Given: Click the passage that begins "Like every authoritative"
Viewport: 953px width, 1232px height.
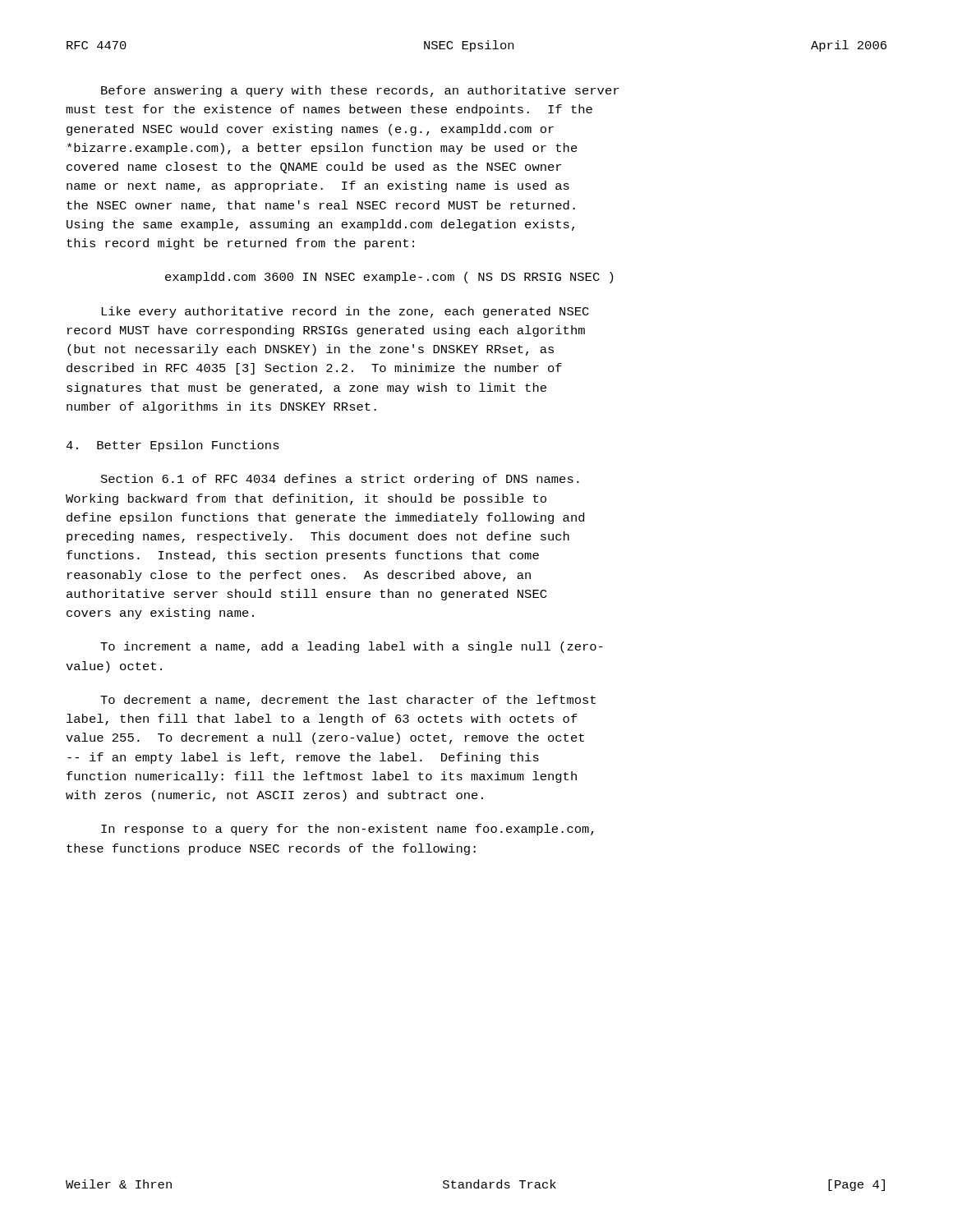Looking at the screenshot, I should coord(328,359).
